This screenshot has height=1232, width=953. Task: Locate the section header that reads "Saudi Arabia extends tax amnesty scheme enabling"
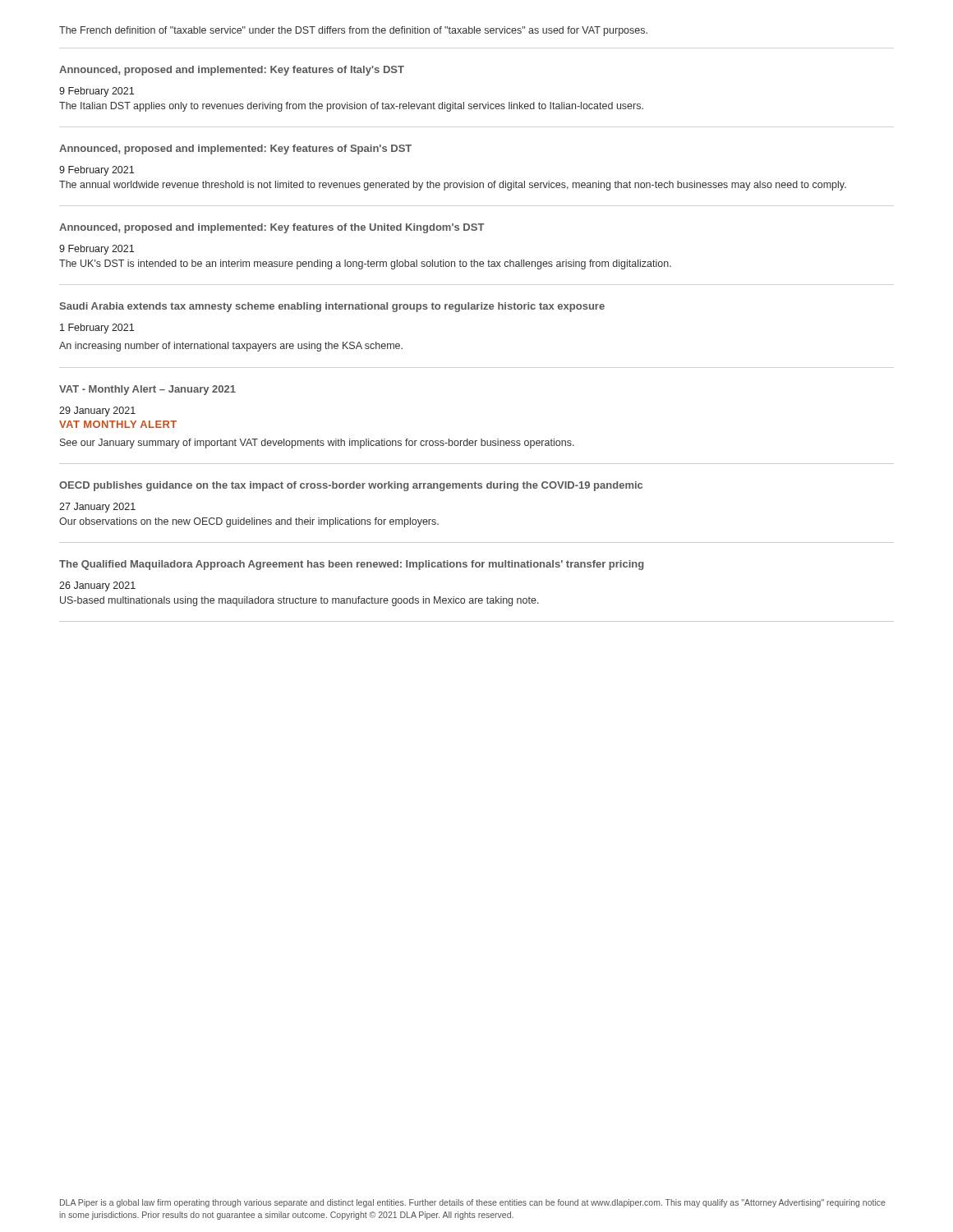(x=332, y=306)
